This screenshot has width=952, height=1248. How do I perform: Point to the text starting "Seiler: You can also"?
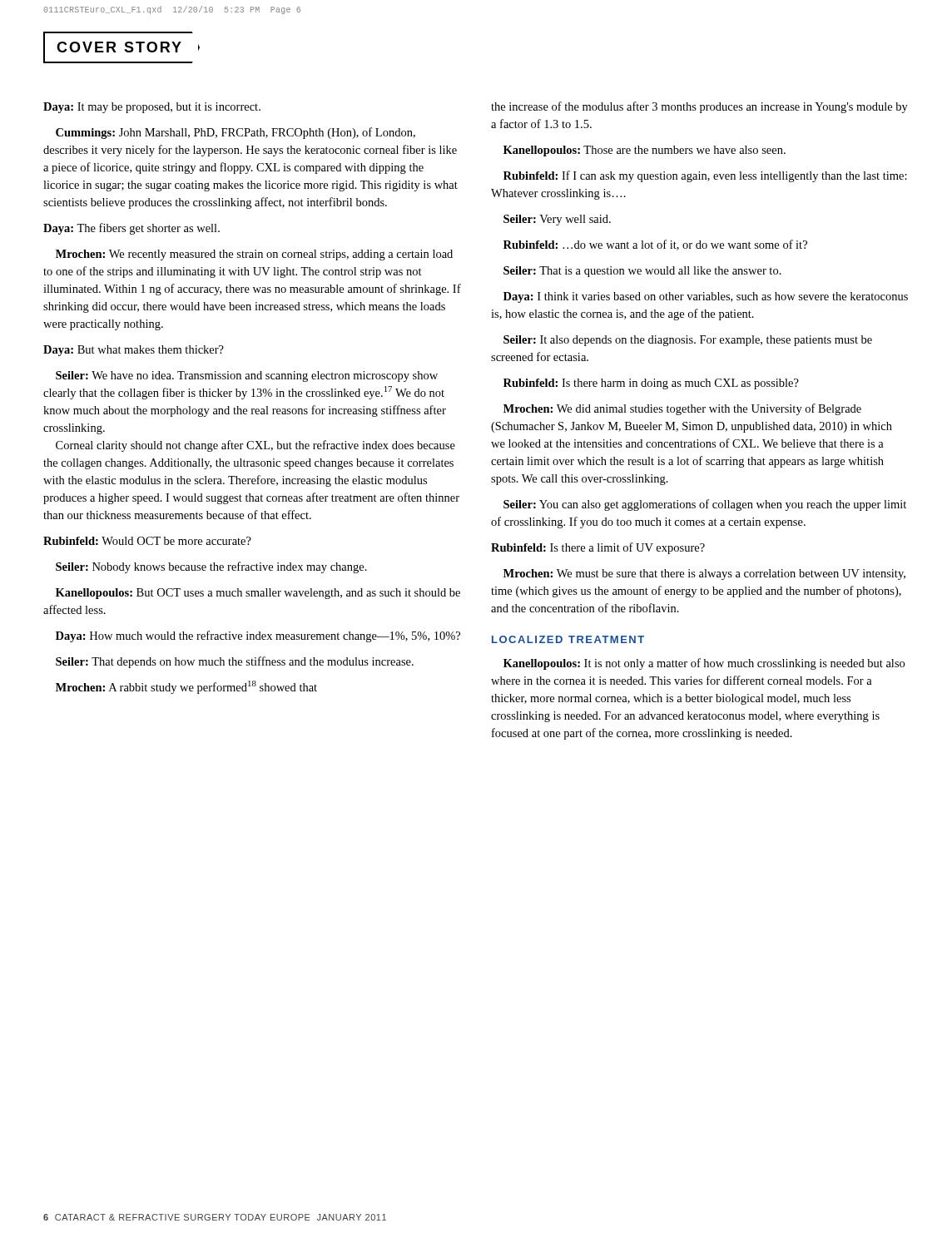click(699, 513)
